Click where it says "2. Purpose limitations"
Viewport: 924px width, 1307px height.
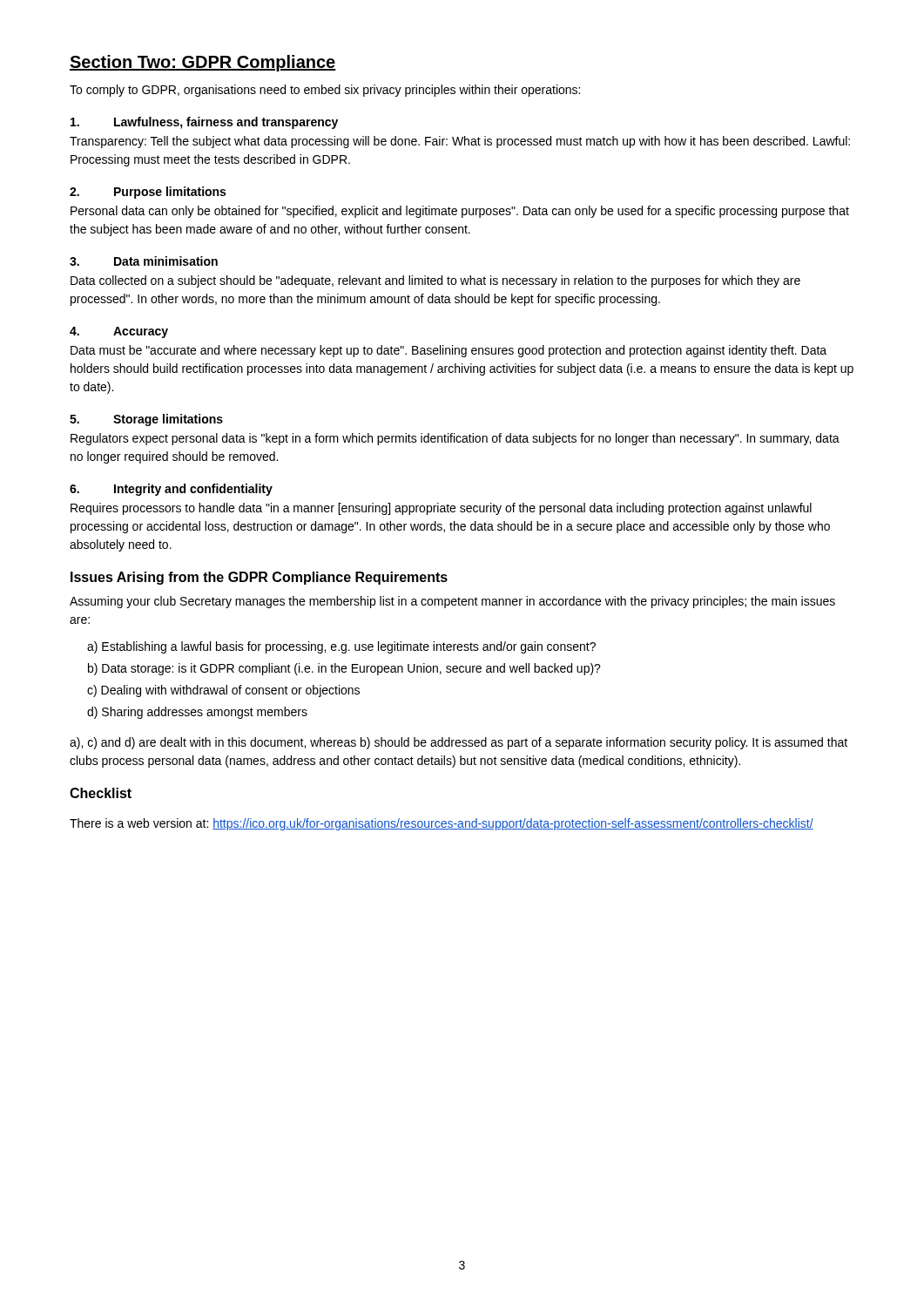(148, 193)
